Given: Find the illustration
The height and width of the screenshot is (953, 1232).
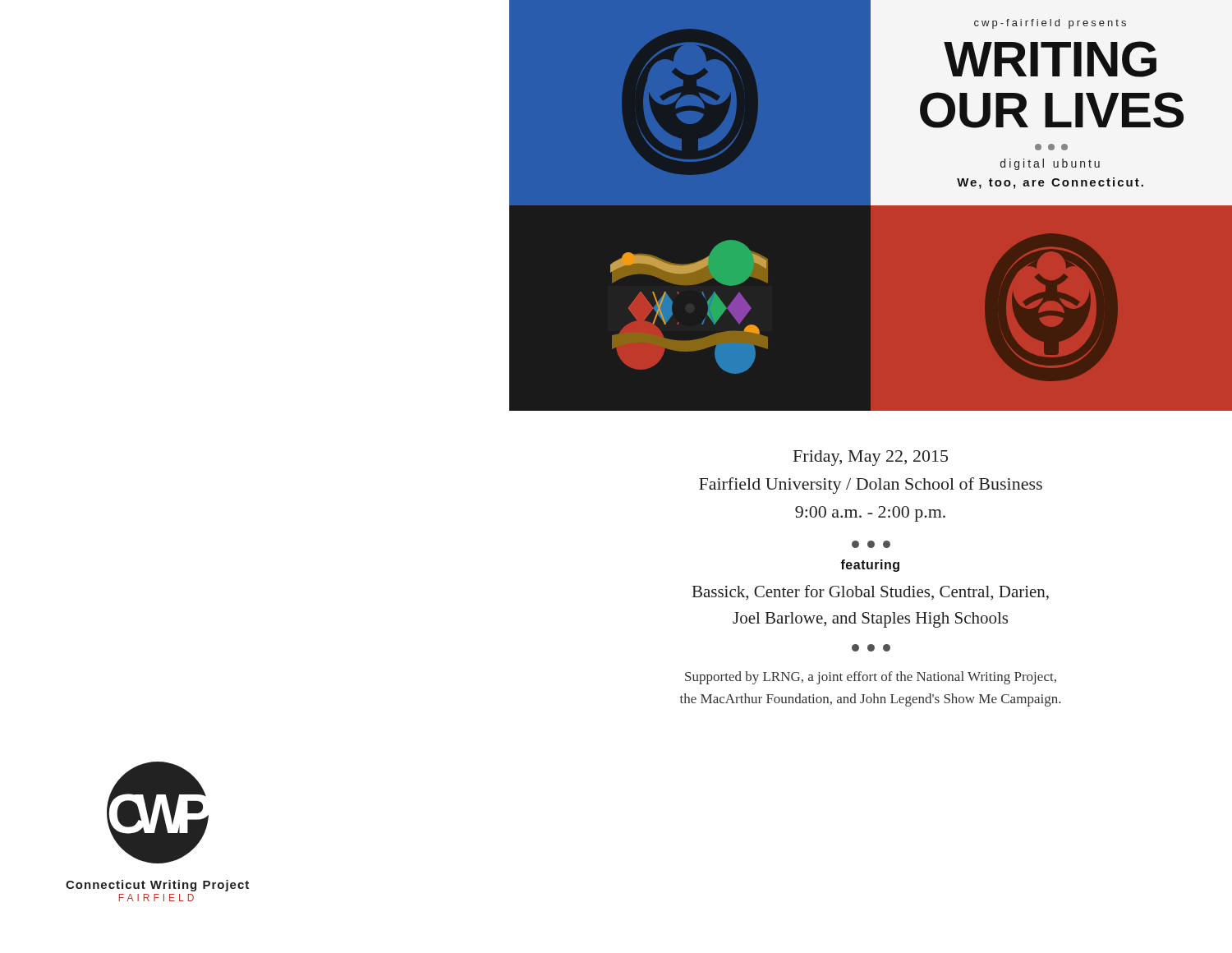Looking at the screenshot, I should (x=871, y=205).
